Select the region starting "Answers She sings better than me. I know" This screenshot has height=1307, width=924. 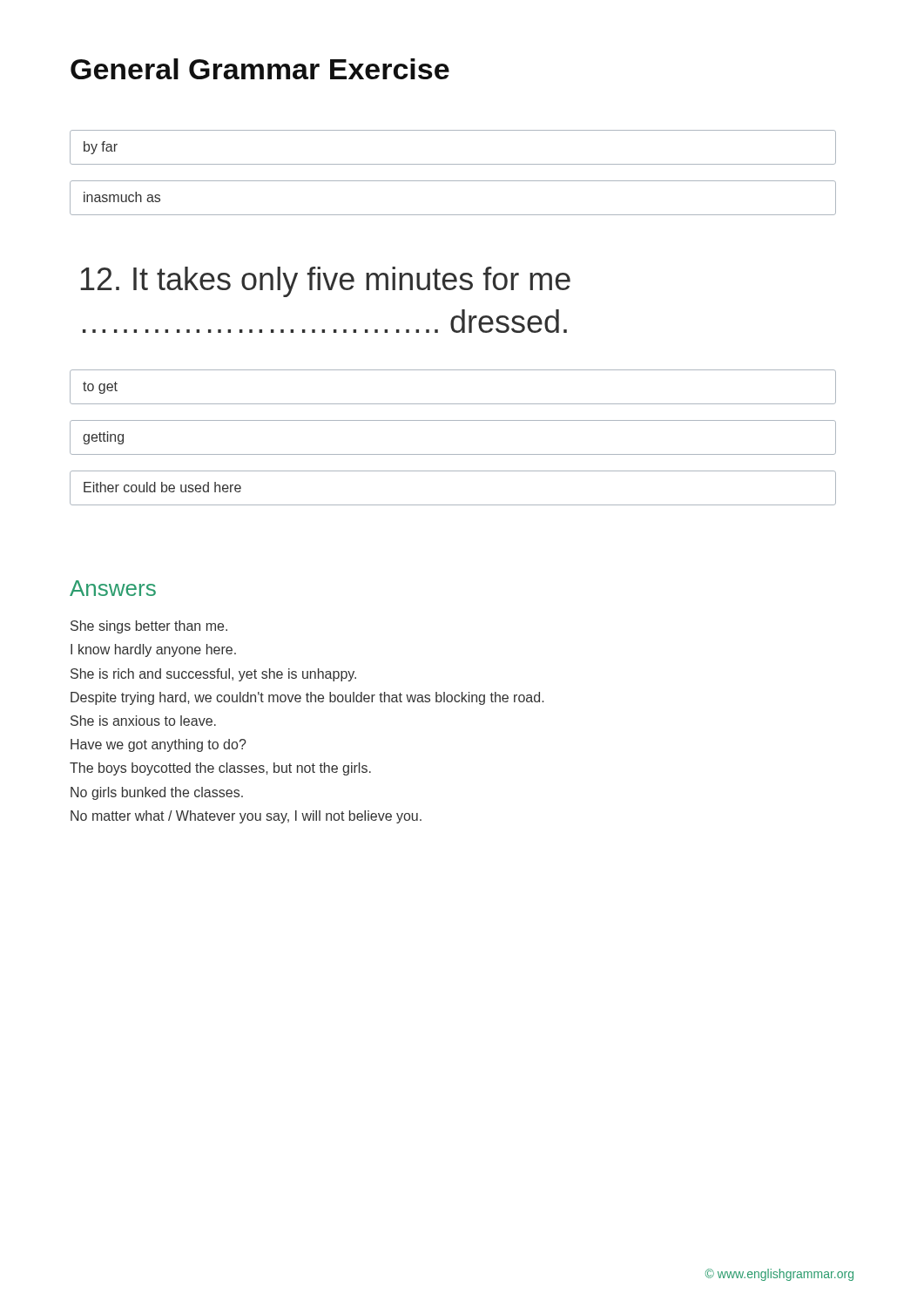462,701
